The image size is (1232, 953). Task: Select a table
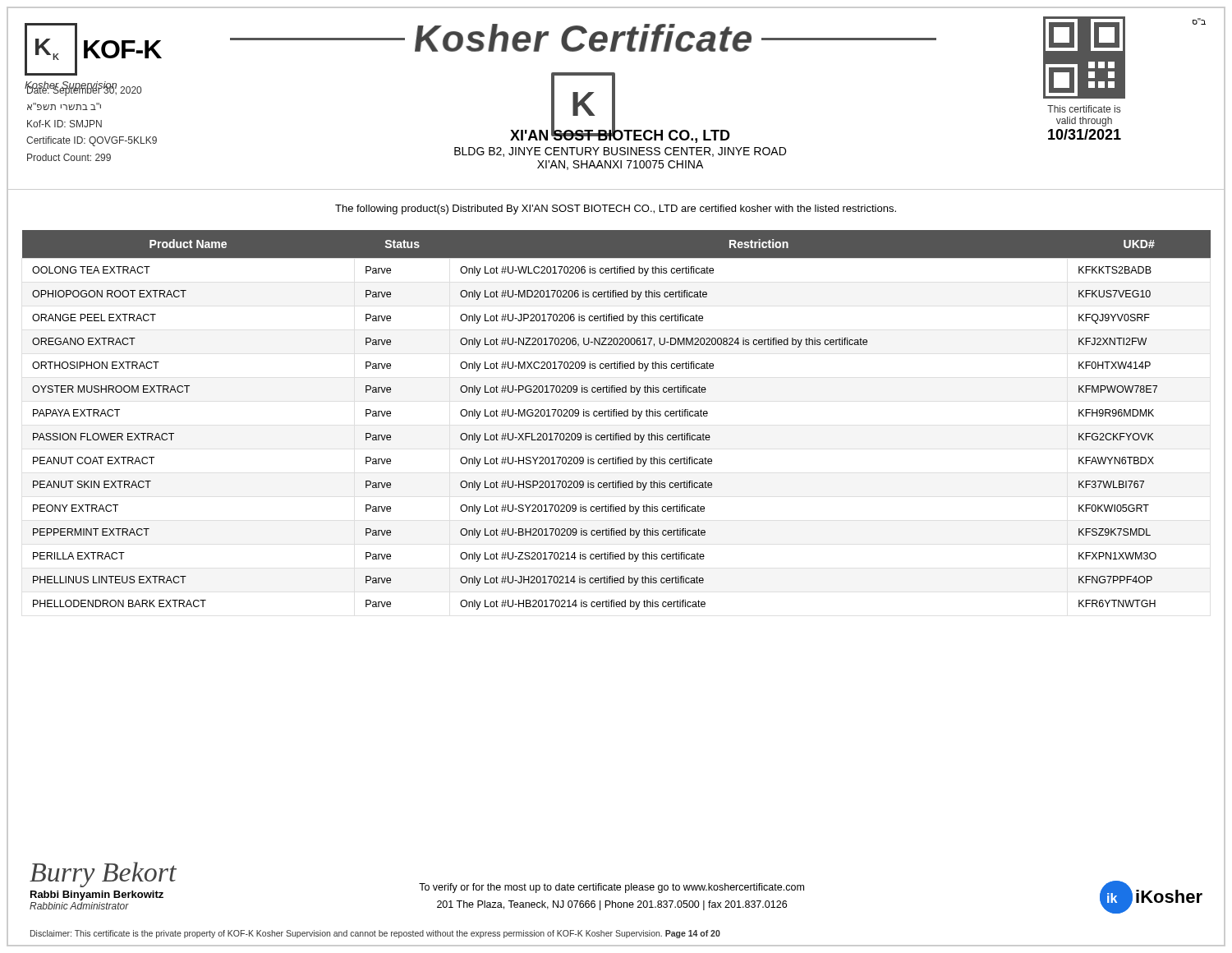[616, 542]
